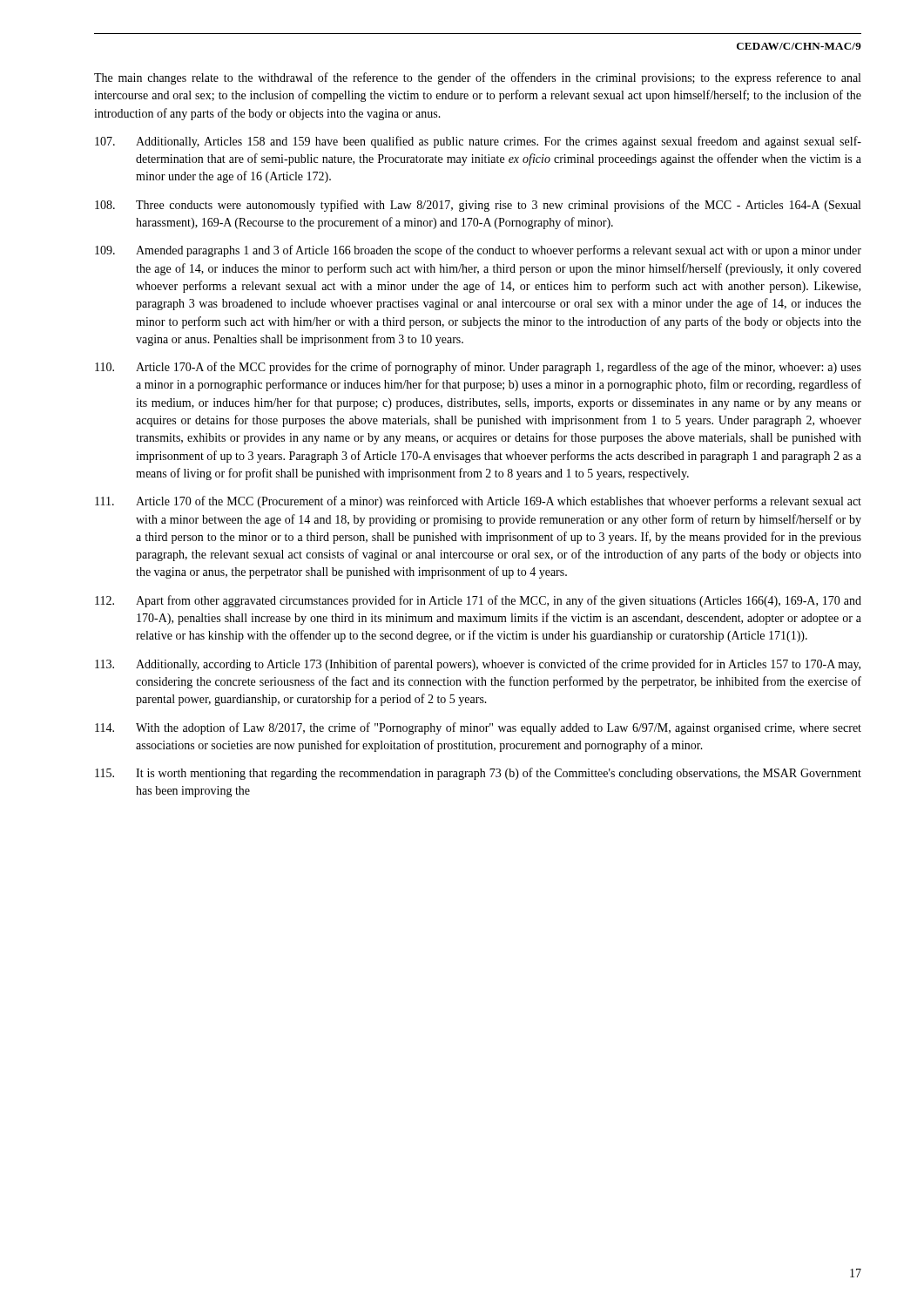This screenshot has width=924, height=1307.
Task: Locate the block of text that opens with "Three conducts were autonomously typified"
Action: 478,214
